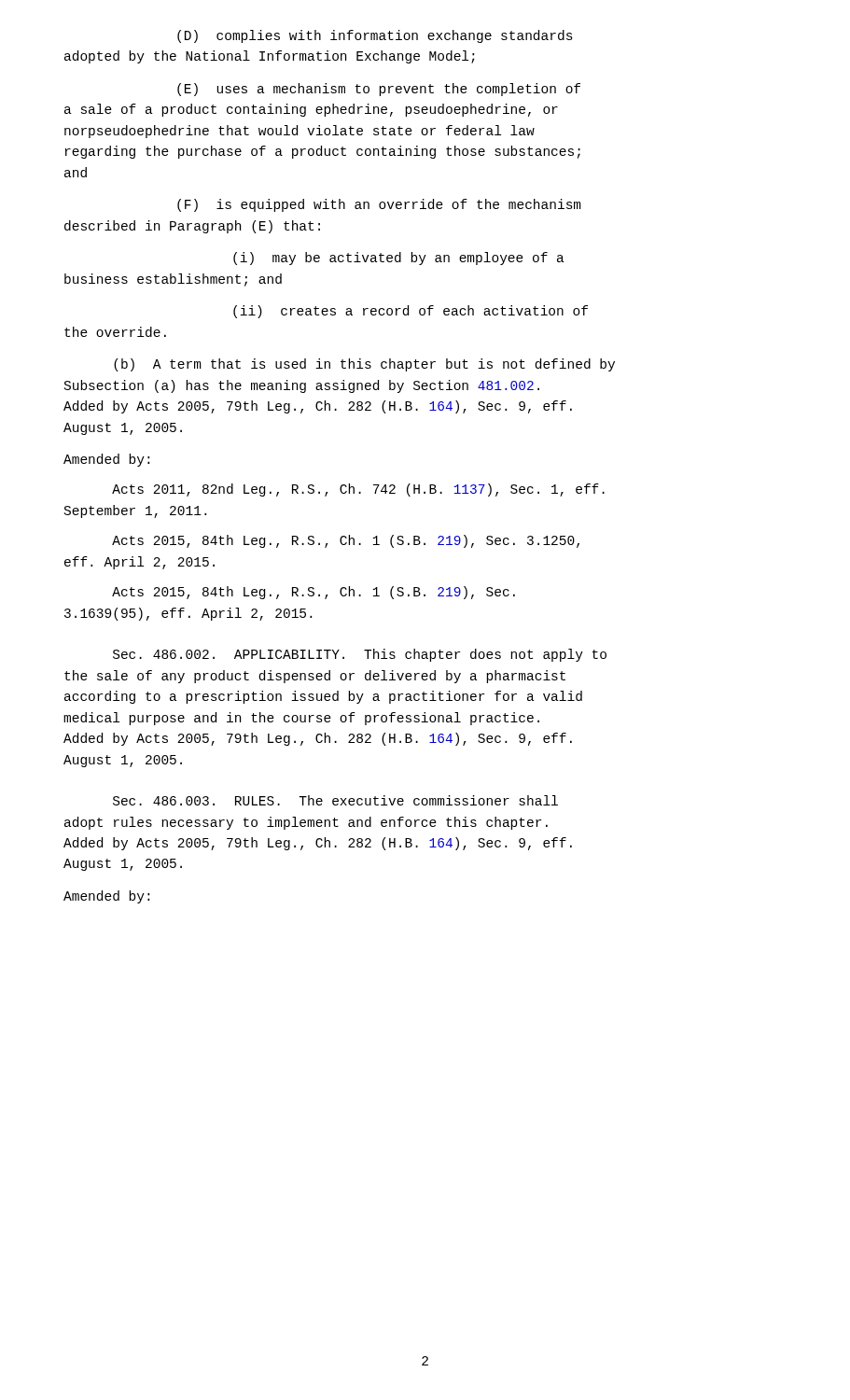
Task: Click the passage that begins "(F) is equipped with an"
Action: [425, 216]
